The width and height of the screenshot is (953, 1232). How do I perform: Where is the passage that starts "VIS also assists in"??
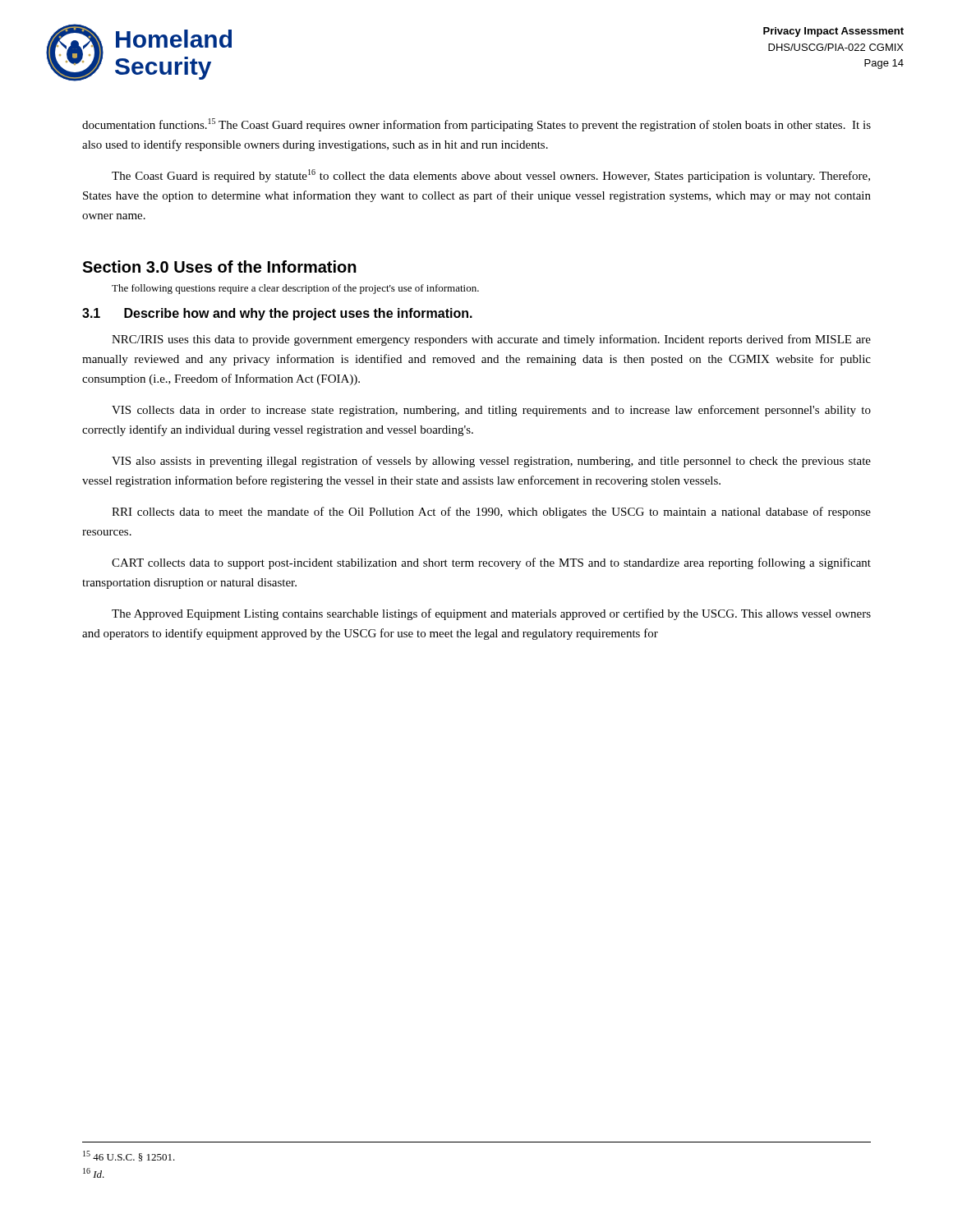(476, 471)
